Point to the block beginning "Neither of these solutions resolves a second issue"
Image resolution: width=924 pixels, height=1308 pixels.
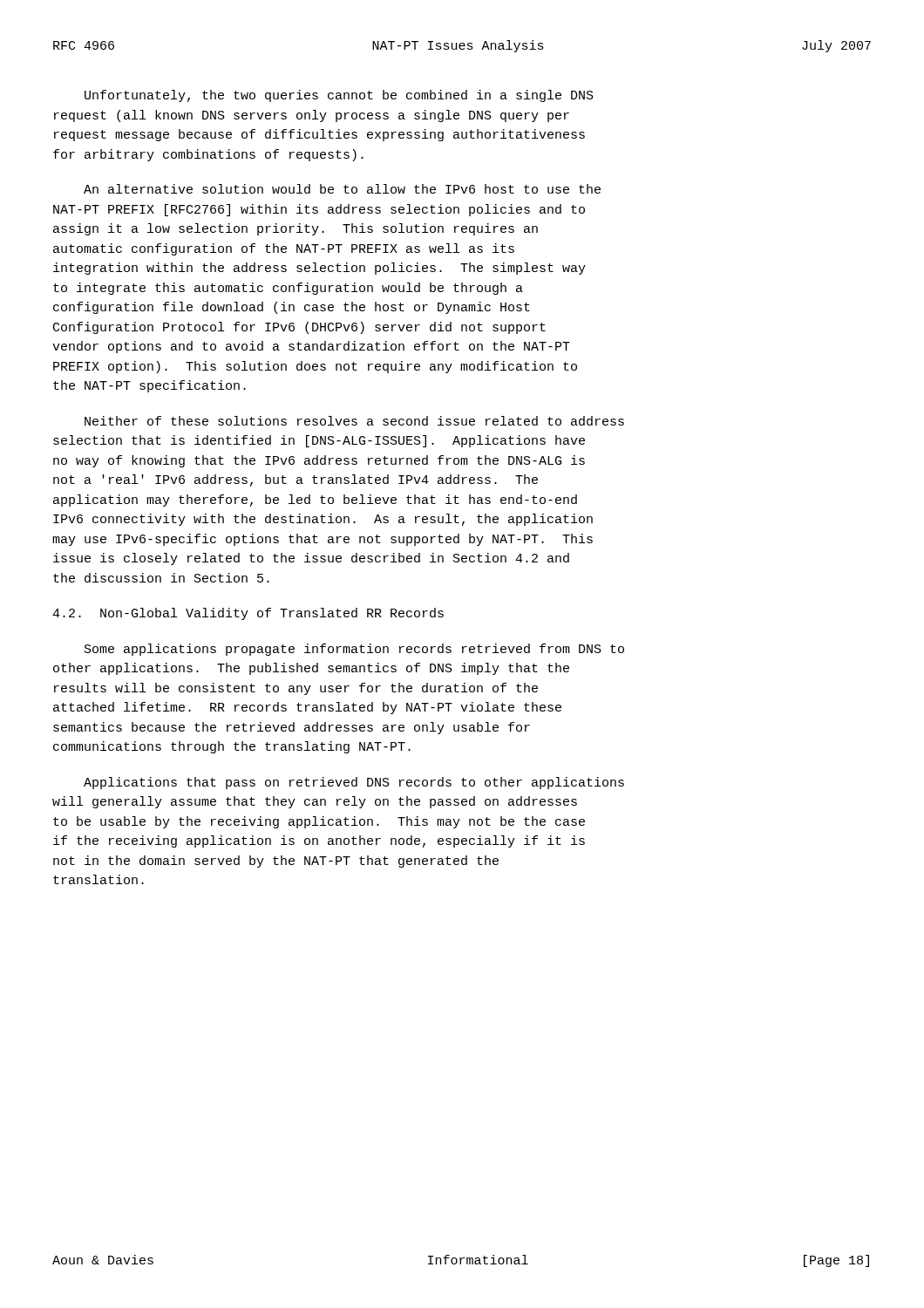339,501
